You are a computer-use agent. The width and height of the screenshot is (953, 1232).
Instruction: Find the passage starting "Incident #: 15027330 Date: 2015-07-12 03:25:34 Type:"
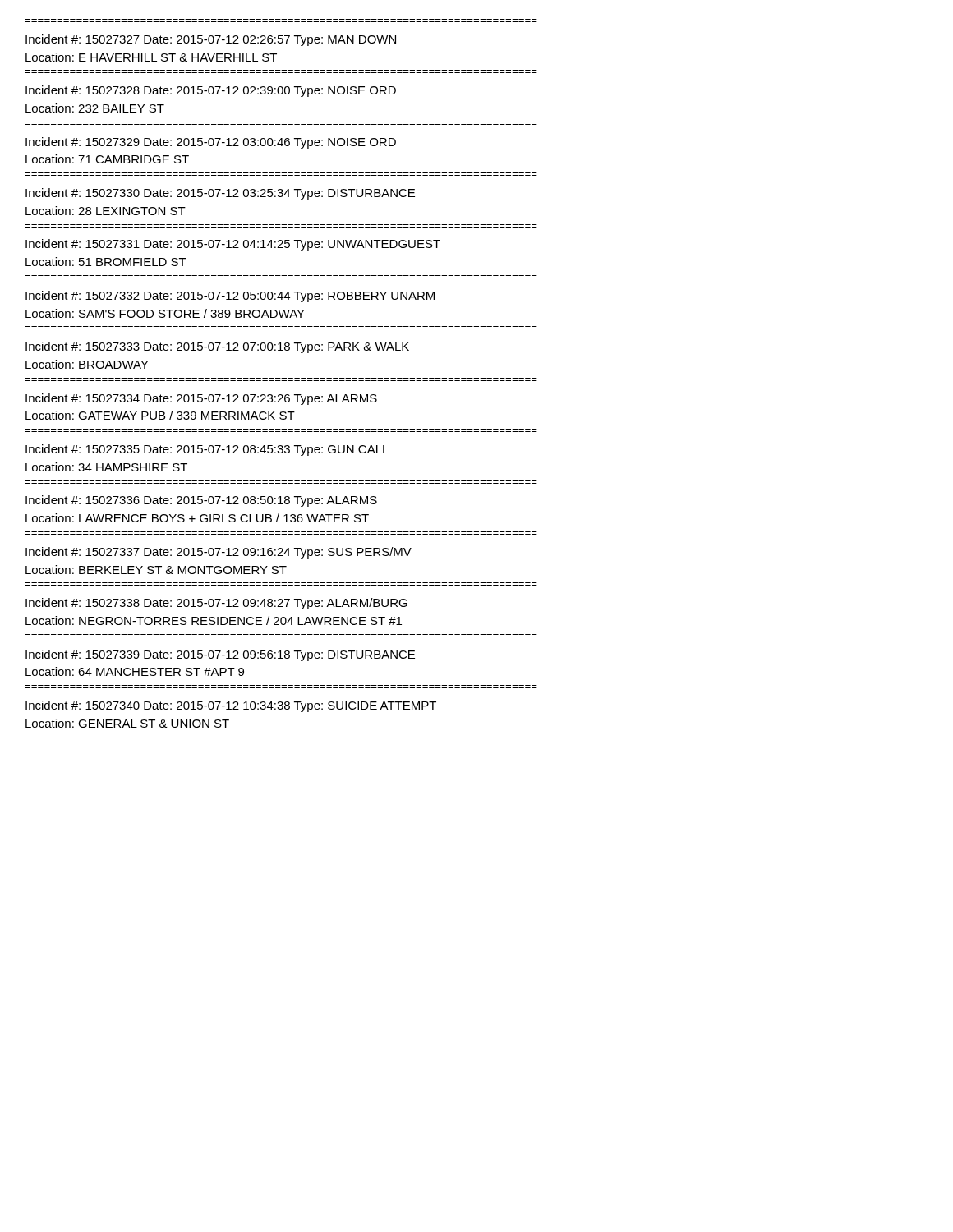click(x=220, y=194)
